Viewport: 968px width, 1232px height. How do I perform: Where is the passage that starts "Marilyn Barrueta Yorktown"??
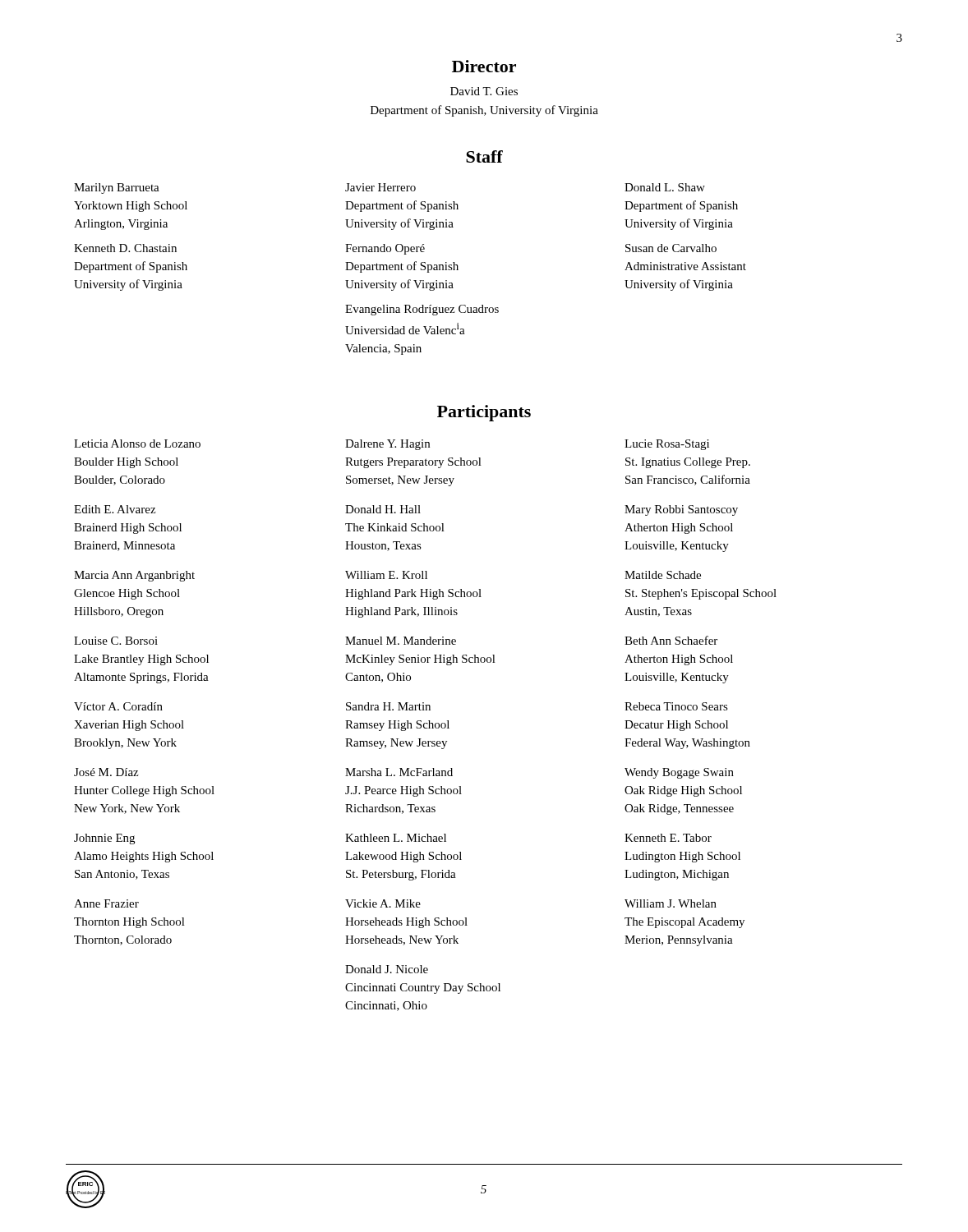131,205
